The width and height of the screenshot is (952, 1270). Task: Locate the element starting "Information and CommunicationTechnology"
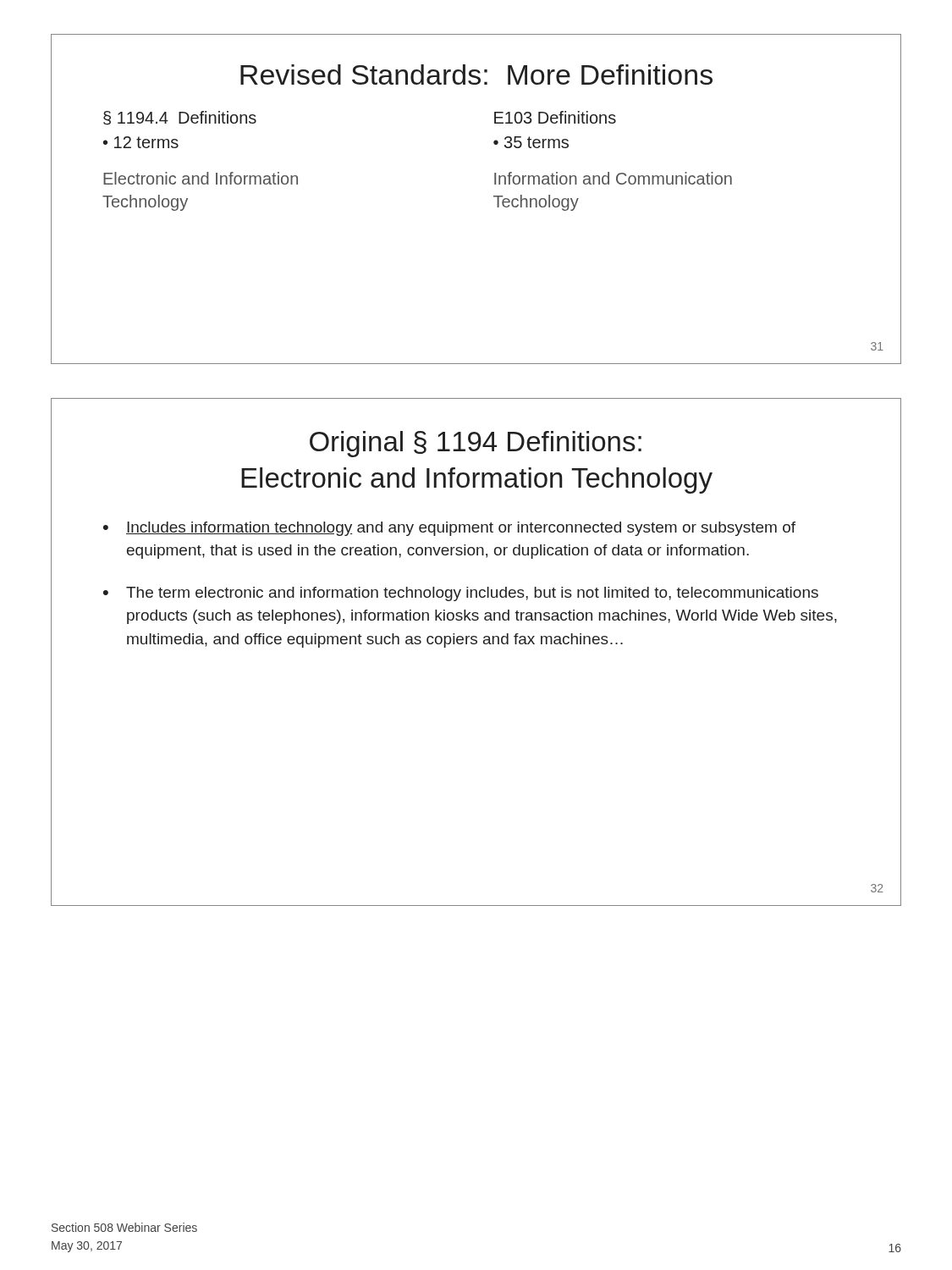click(613, 190)
